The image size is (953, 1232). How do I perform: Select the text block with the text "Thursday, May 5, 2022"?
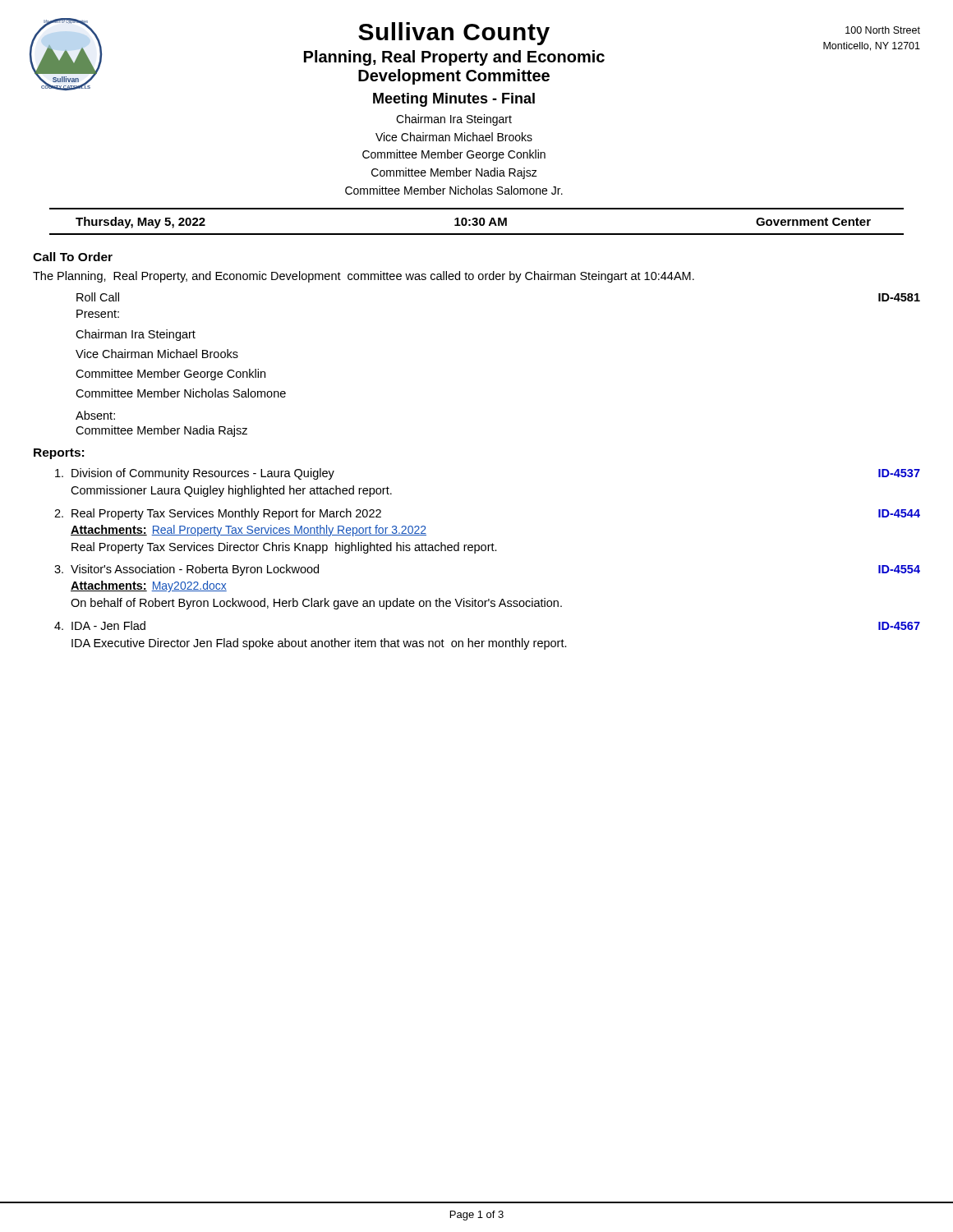(x=473, y=222)
